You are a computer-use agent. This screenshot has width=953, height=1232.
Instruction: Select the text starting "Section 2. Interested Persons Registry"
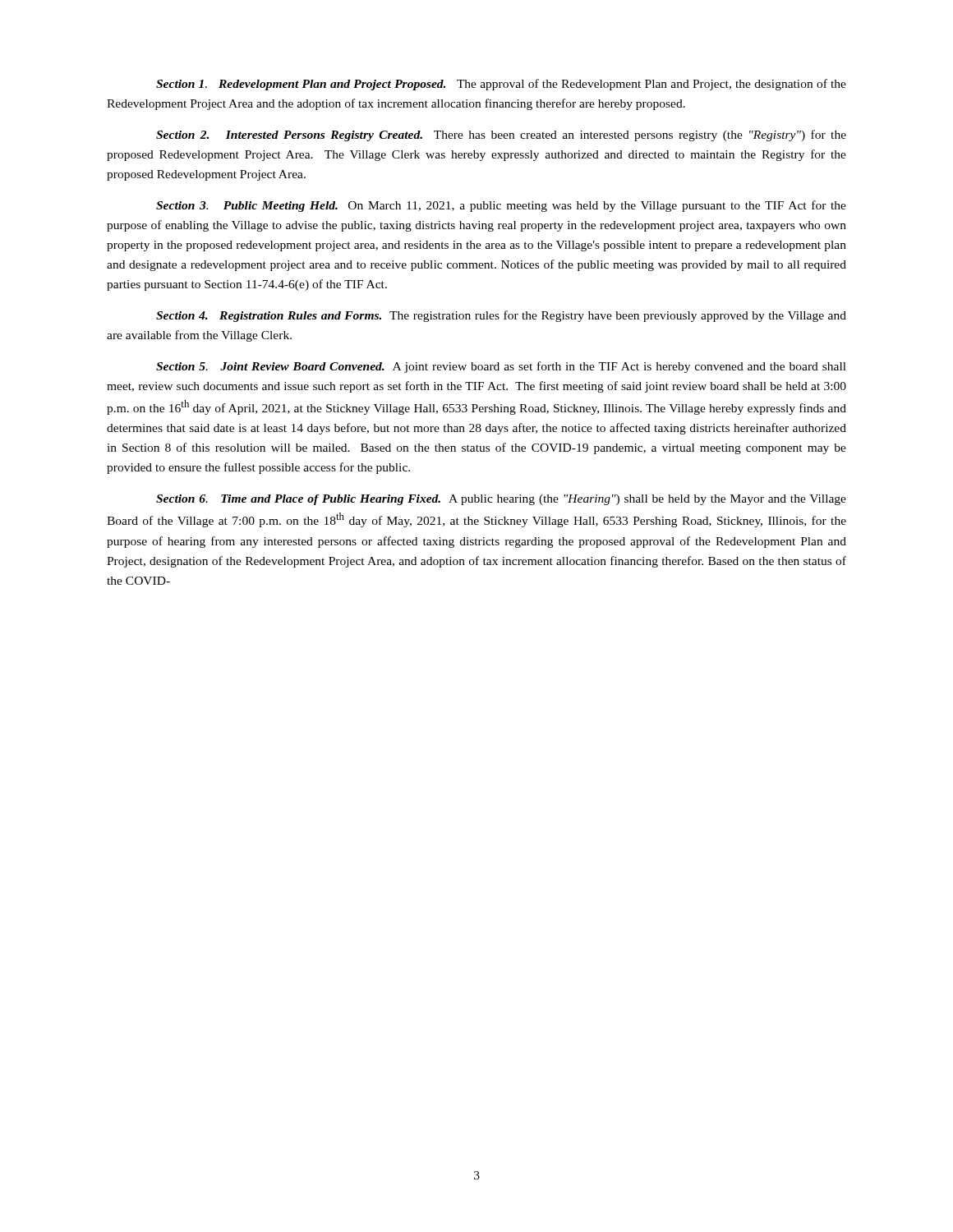[476, 154]
